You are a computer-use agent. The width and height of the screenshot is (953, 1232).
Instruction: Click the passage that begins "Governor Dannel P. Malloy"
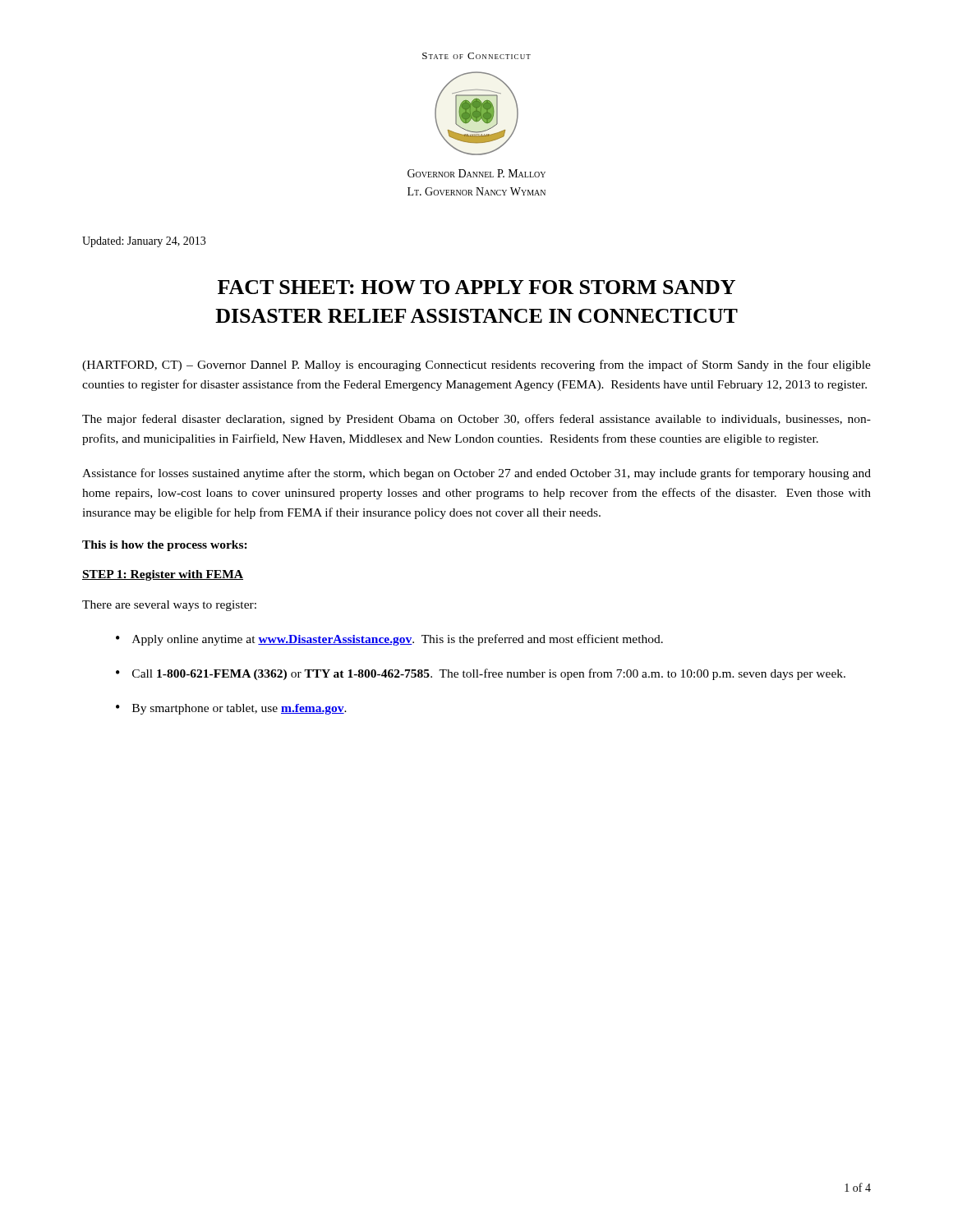pos(476,184)
